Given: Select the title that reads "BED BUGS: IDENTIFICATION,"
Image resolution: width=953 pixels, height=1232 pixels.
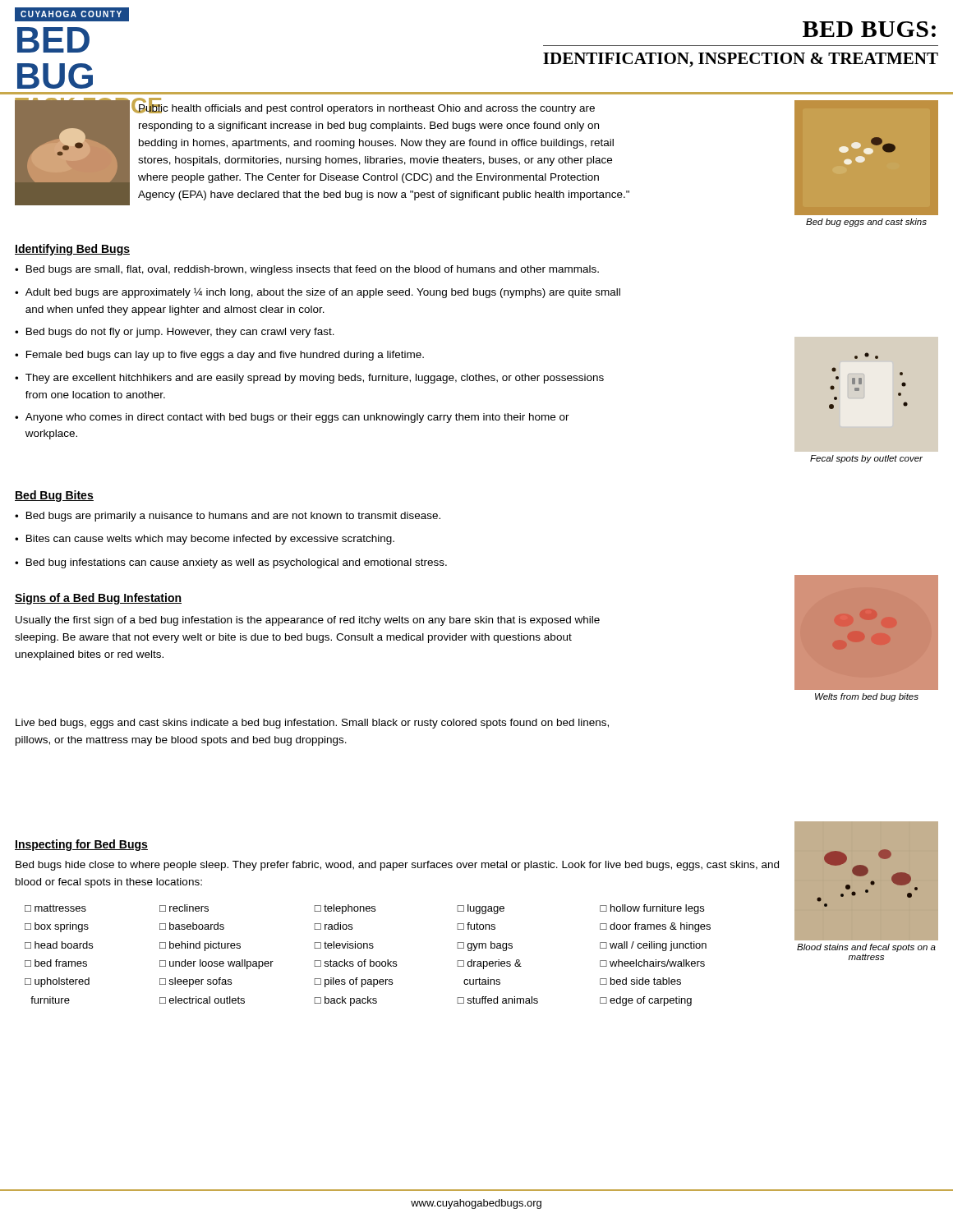Looking at the screenshot, I should click(x=741, y=42).
